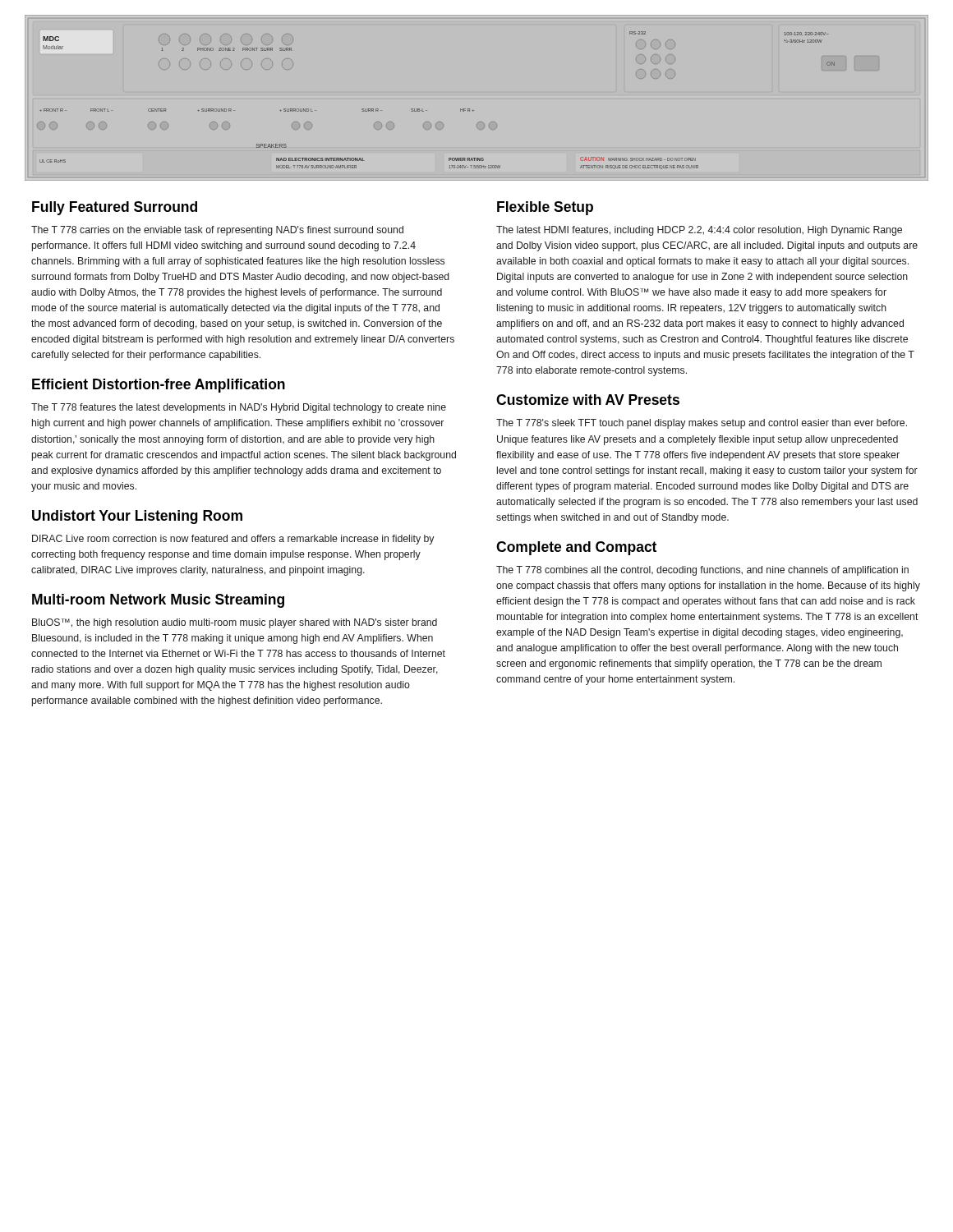Select the section header with the text "Fully Featured Surround"
Viewport: 953px width, 1232px height.
115,207
